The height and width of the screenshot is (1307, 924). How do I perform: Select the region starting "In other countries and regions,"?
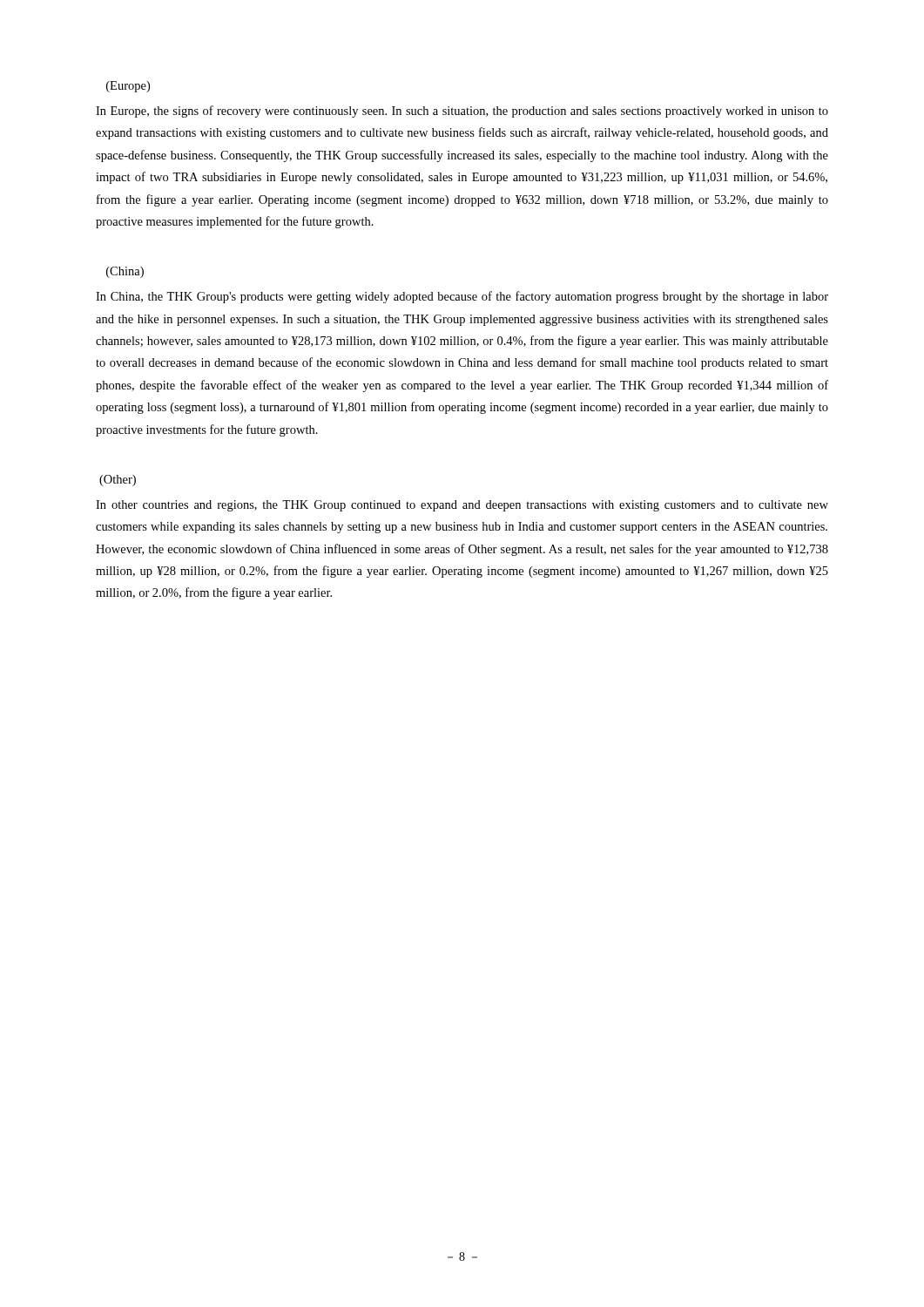coord(462,549)
